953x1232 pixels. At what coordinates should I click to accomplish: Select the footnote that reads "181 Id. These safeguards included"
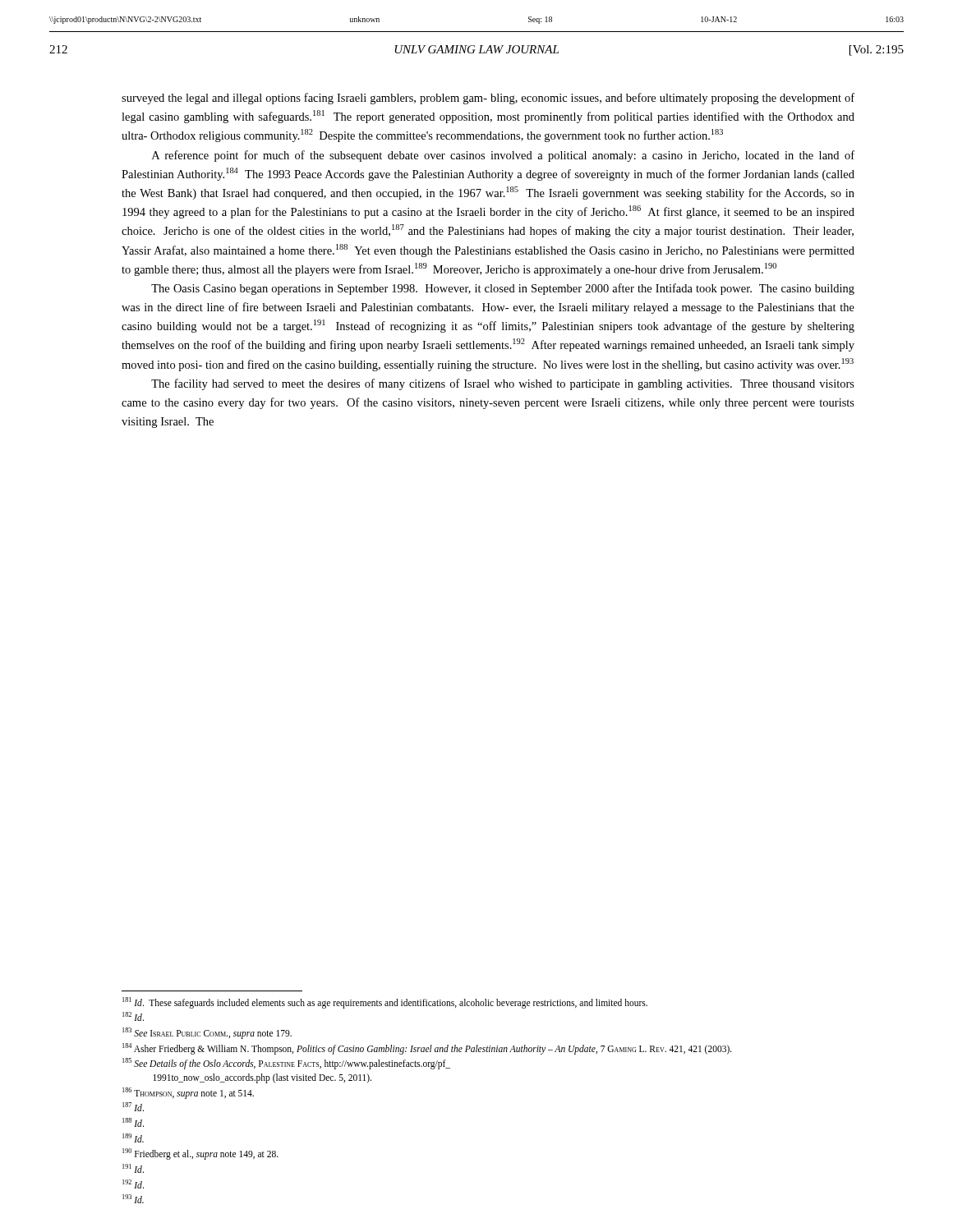click(385, 1002)
